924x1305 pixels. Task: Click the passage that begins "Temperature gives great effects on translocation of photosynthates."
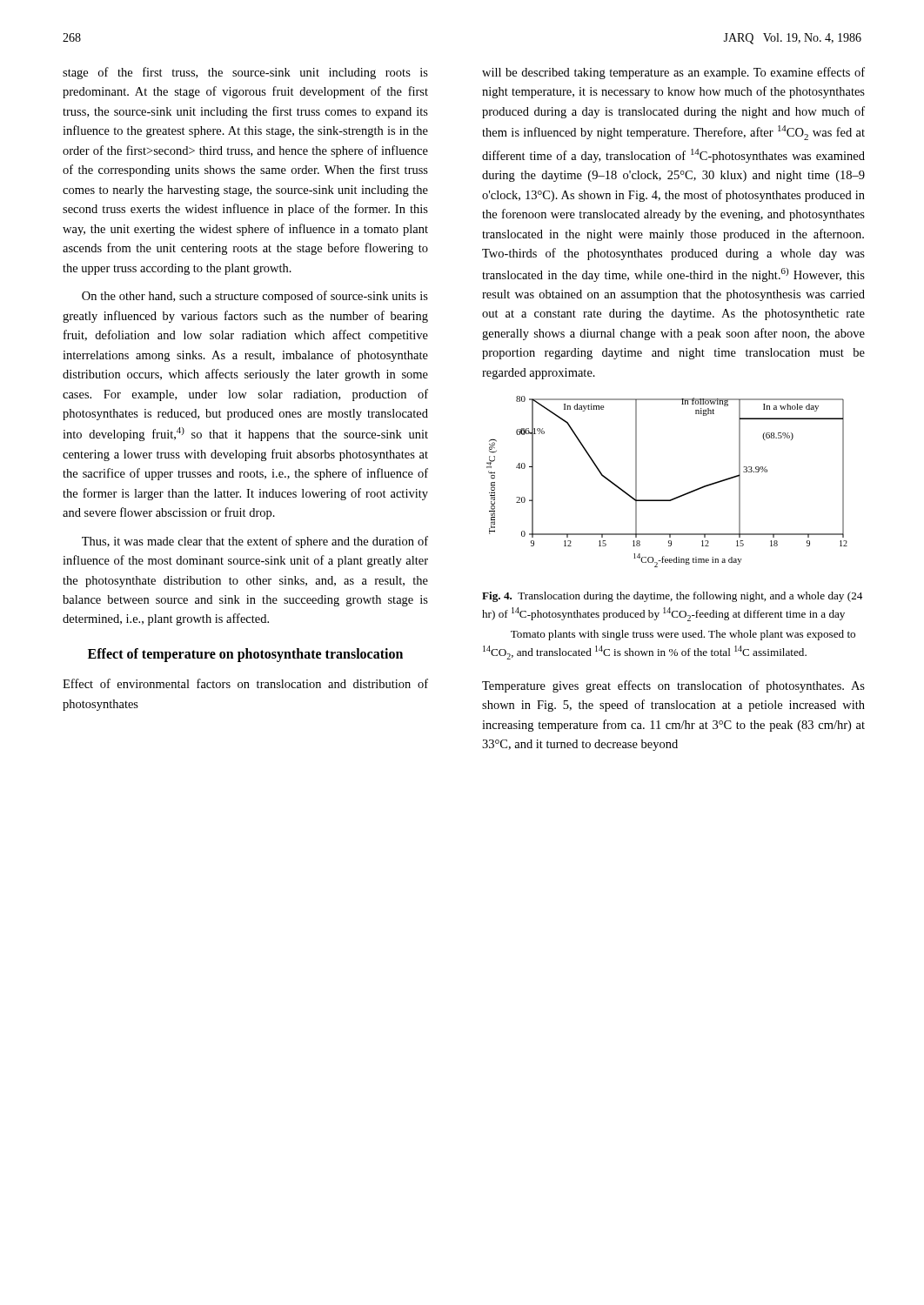click(x=673, y=715)
